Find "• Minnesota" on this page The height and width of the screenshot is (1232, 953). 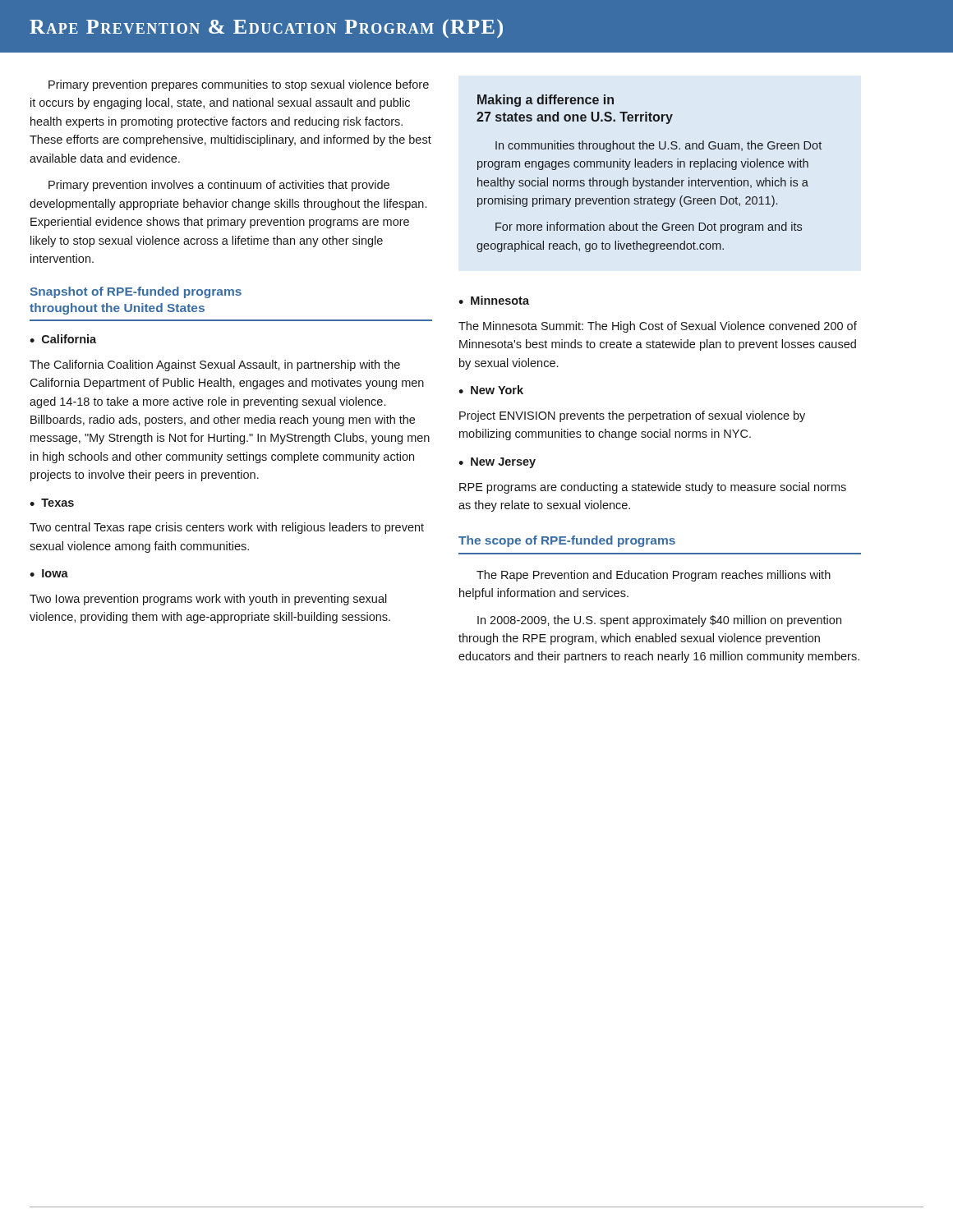494,303
